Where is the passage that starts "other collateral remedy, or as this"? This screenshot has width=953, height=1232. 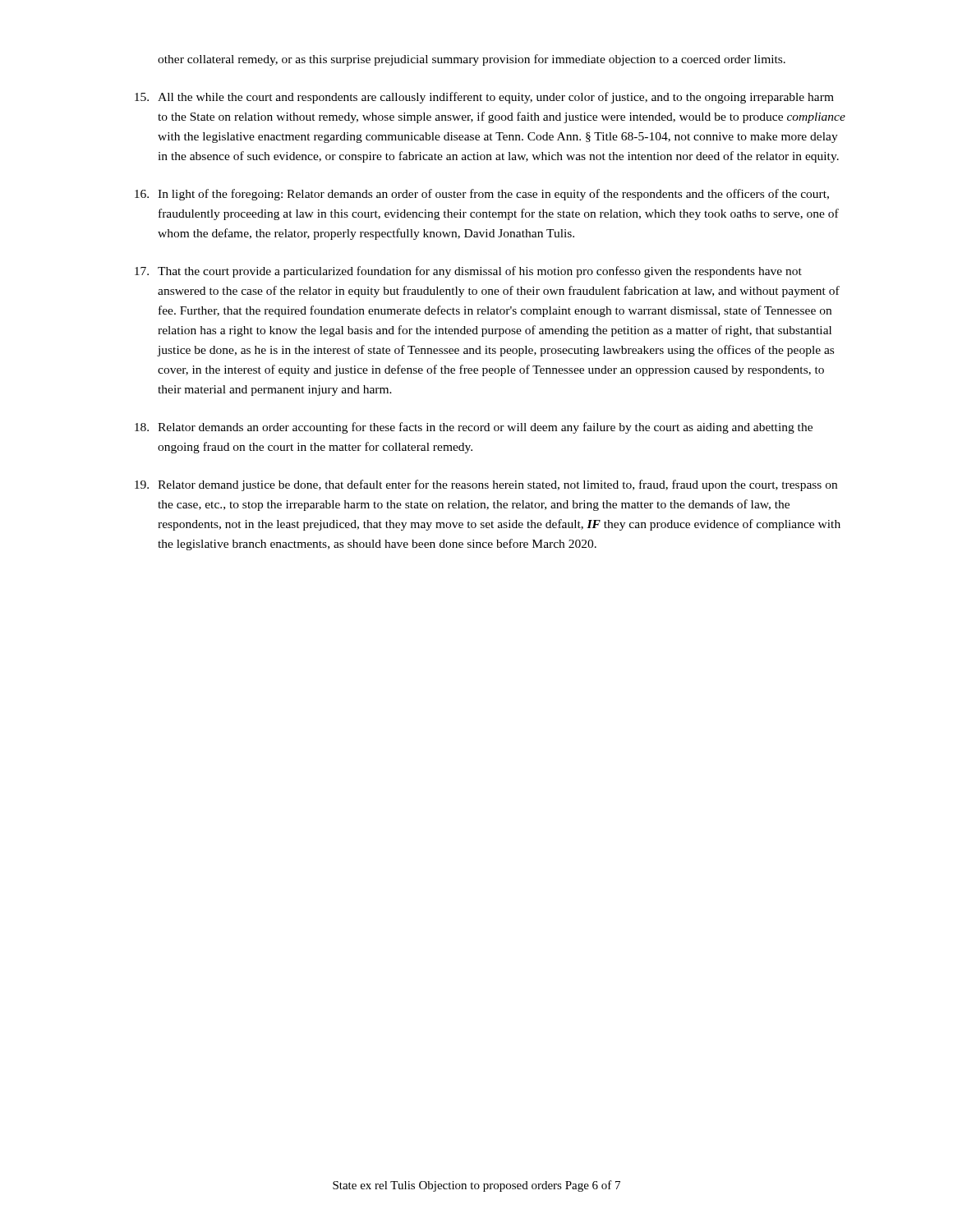pos(472,59)
